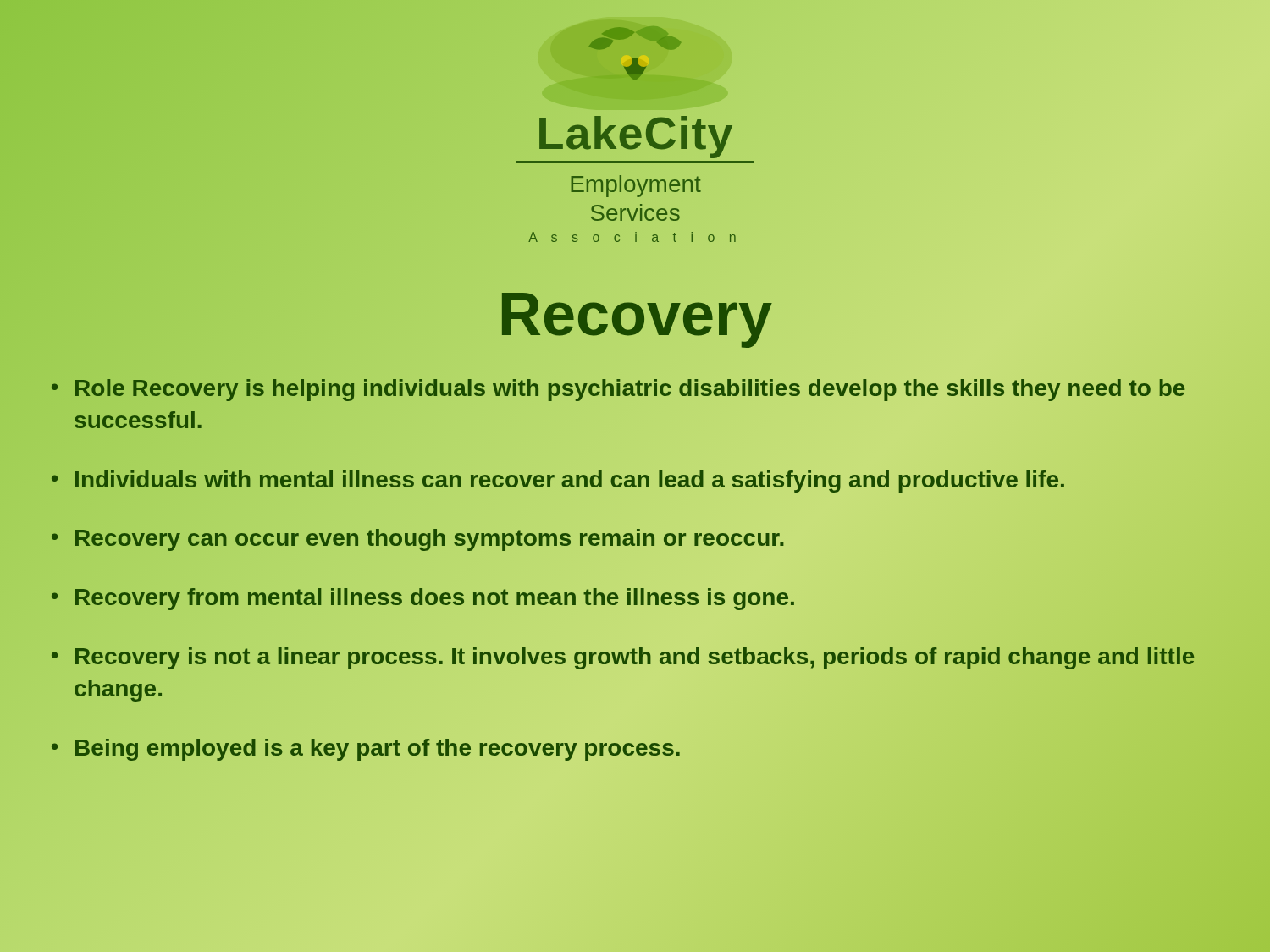Navigate to the element starting "• Being employed is"

(366, 748)
